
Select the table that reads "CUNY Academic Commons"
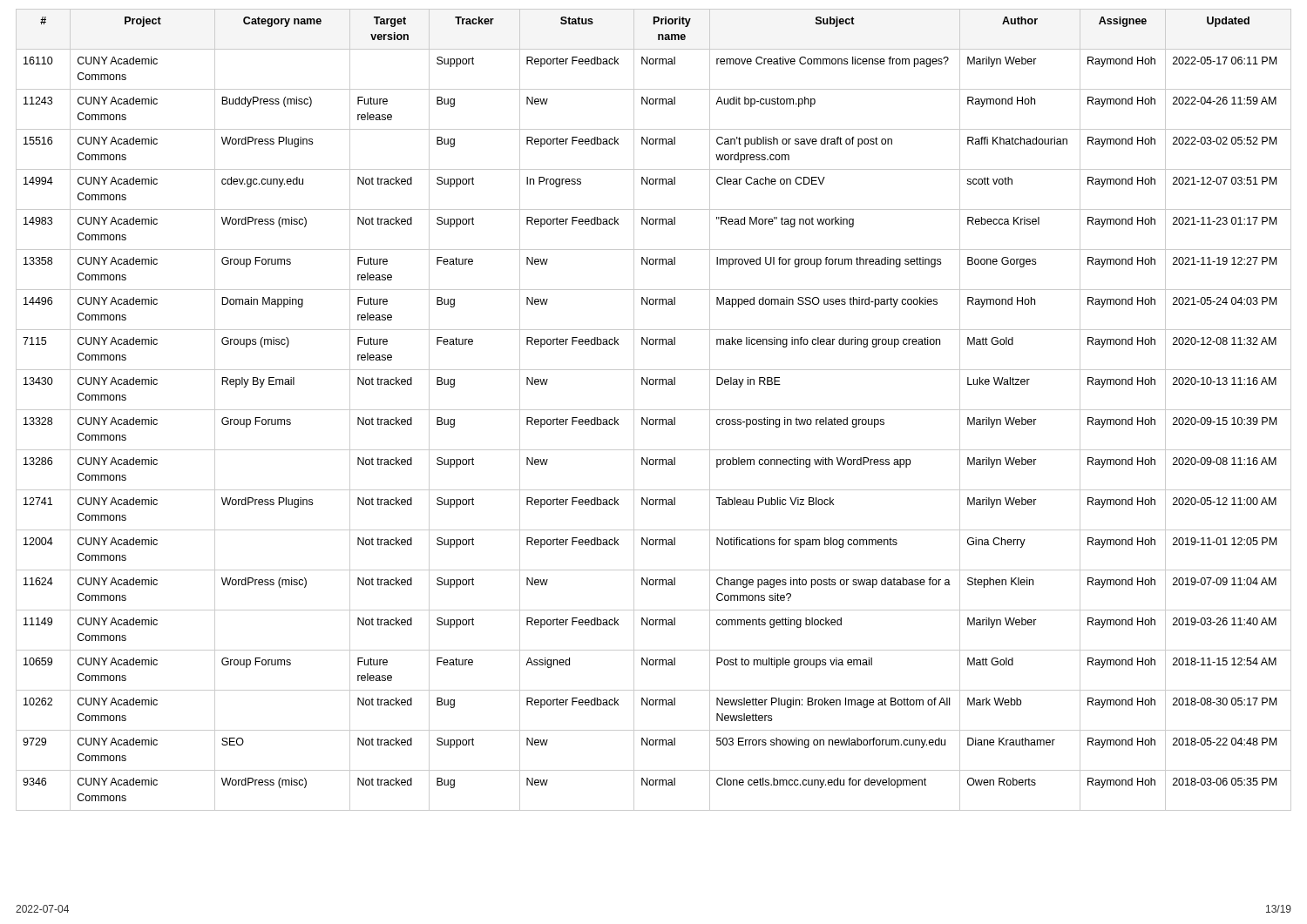654,410
